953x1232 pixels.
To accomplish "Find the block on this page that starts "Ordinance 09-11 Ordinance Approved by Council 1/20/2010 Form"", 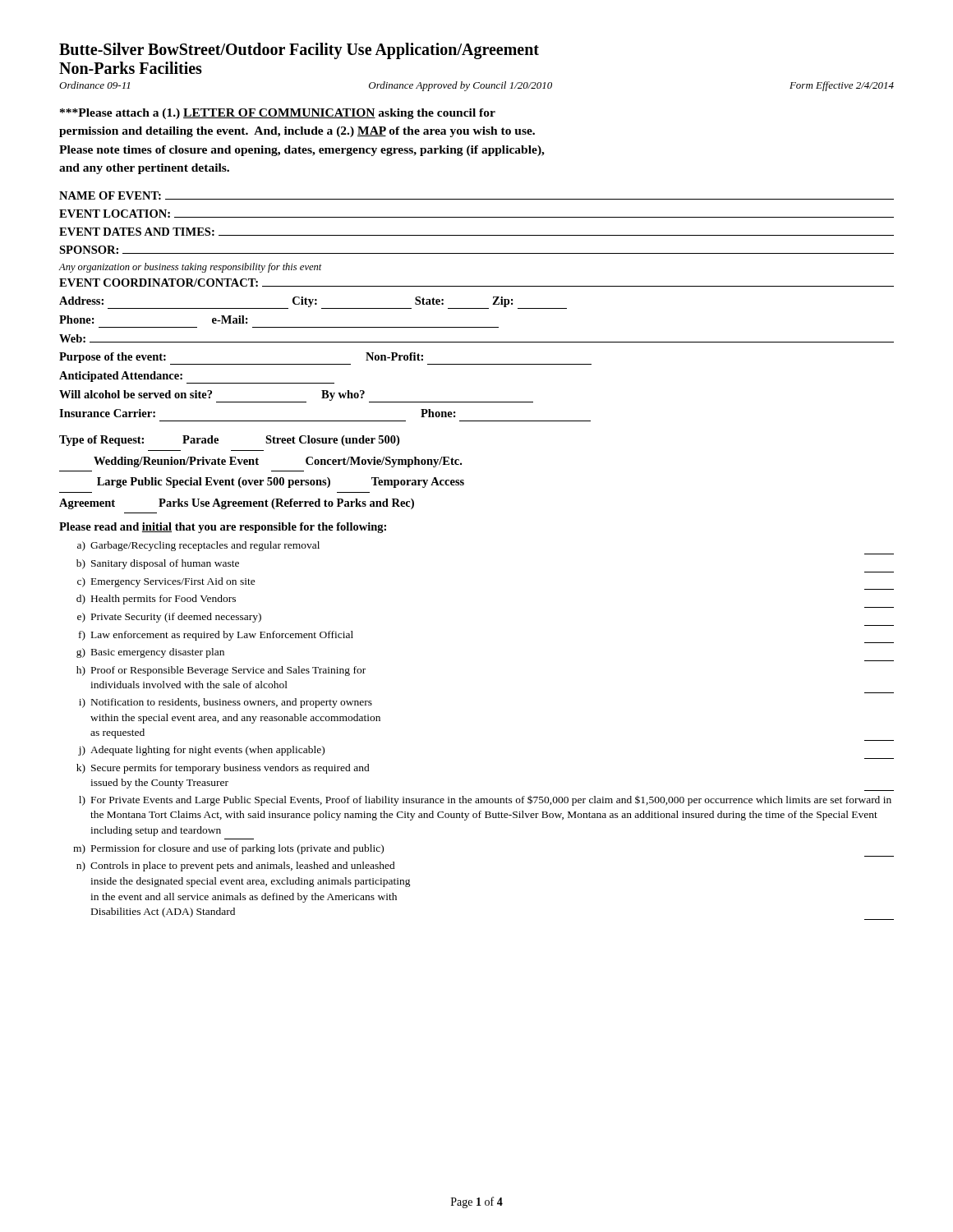I will click(476, 85).
